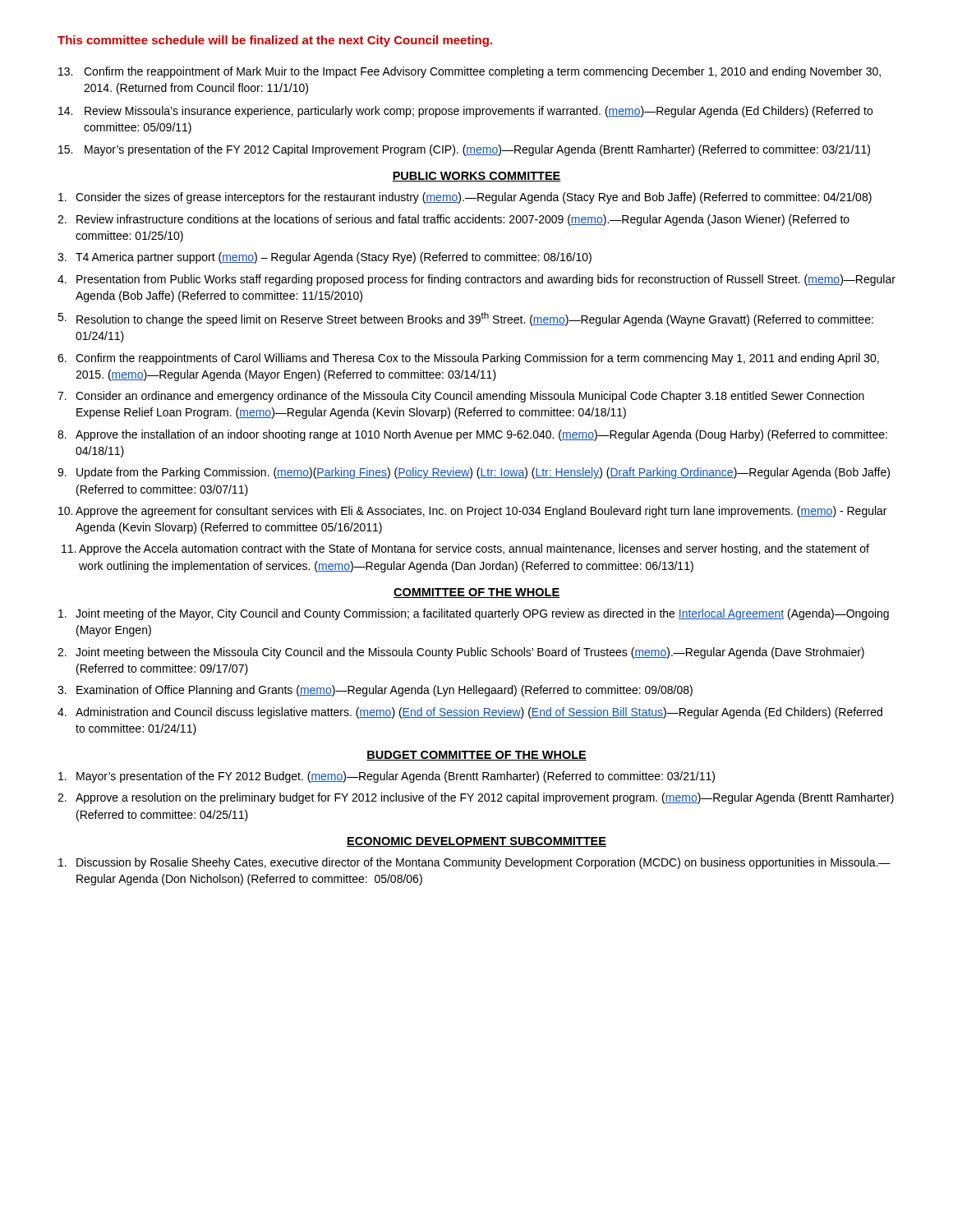The width and height of the screenshot is (953, 1232).
Task: Click the passage that begins "8. Approve the installation of an indoor"
Action: (x=476, y=443)
